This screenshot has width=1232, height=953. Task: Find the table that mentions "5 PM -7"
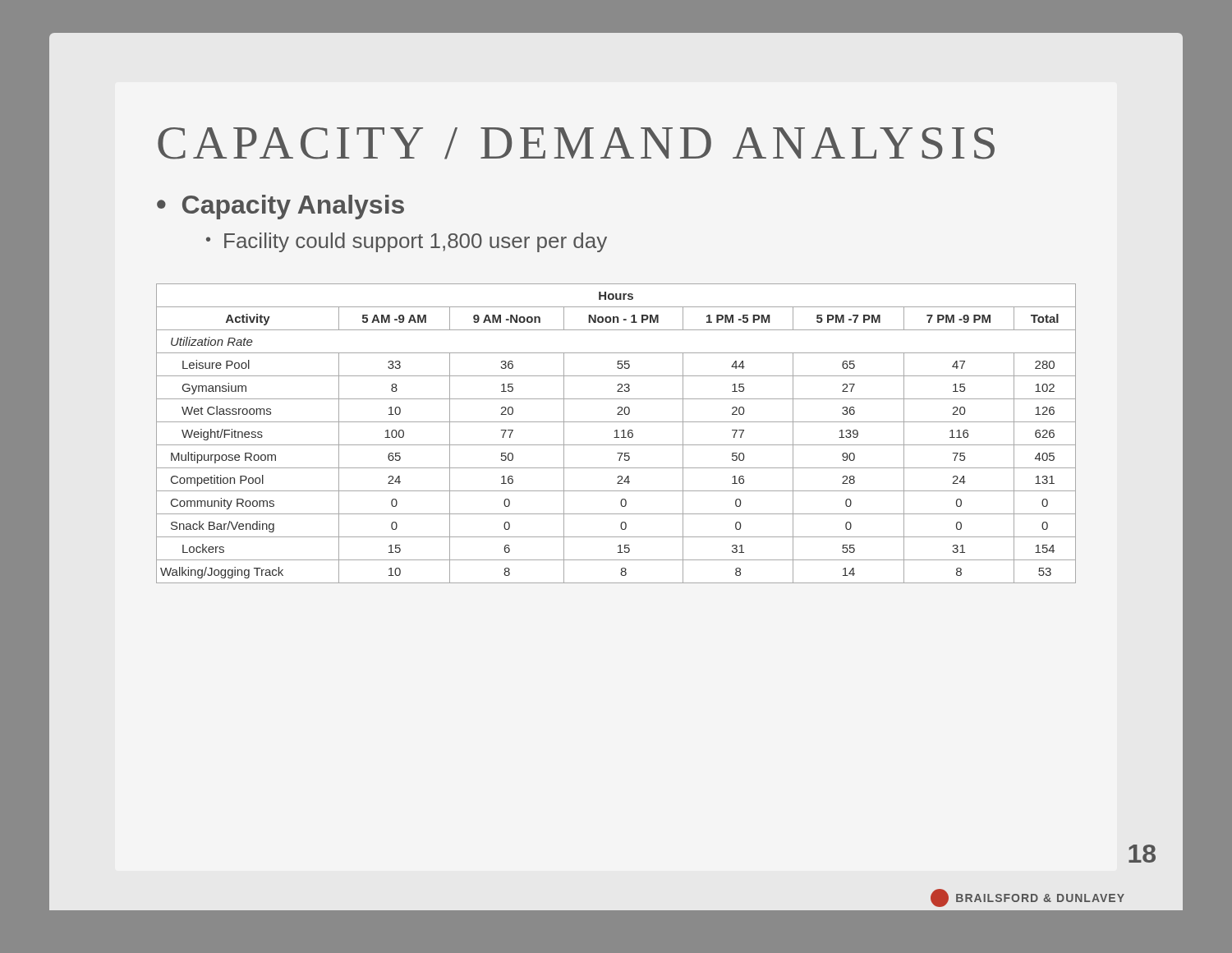pyautogui.click(x=616, y=433)
